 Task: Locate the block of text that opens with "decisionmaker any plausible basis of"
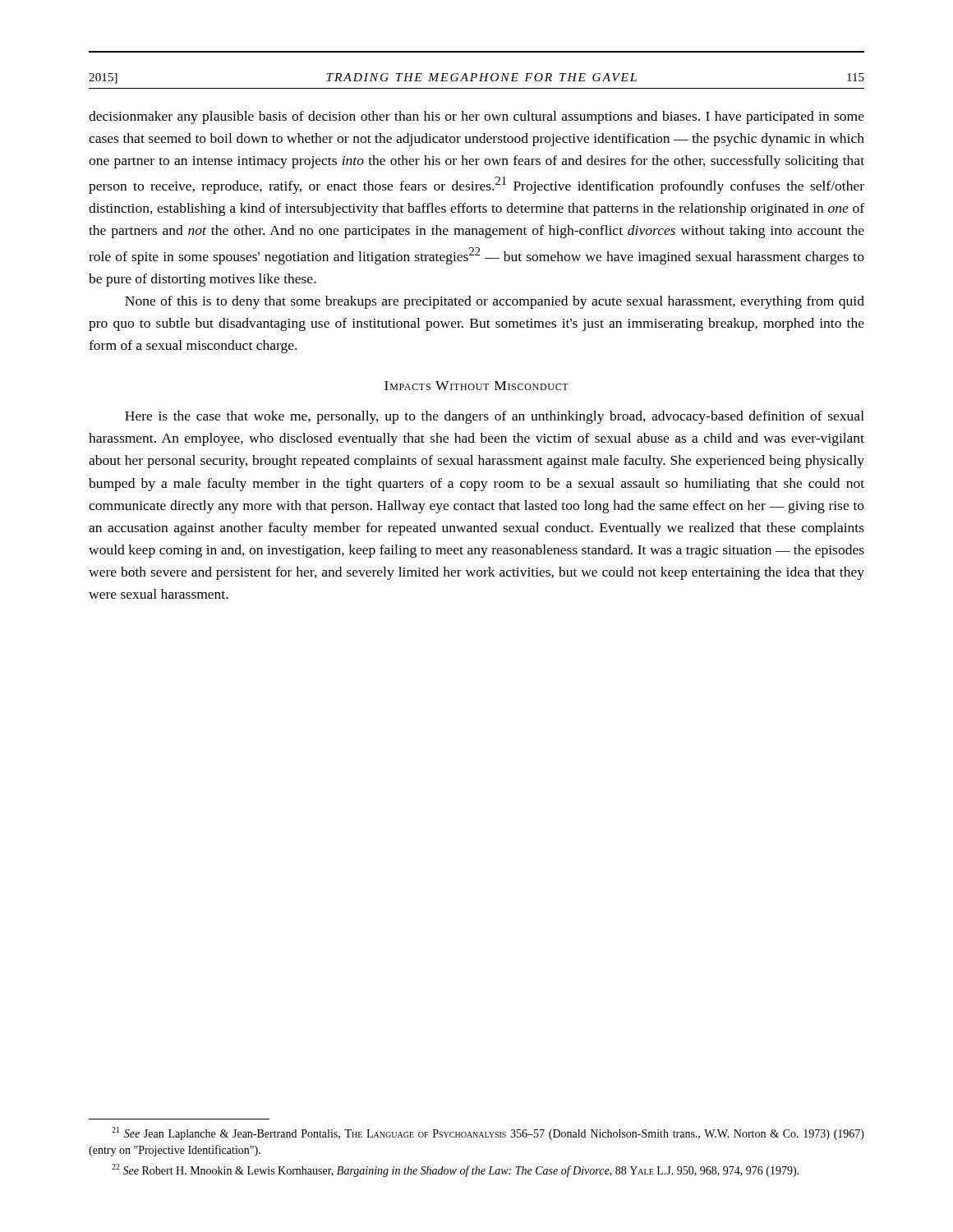coord(476,231)
